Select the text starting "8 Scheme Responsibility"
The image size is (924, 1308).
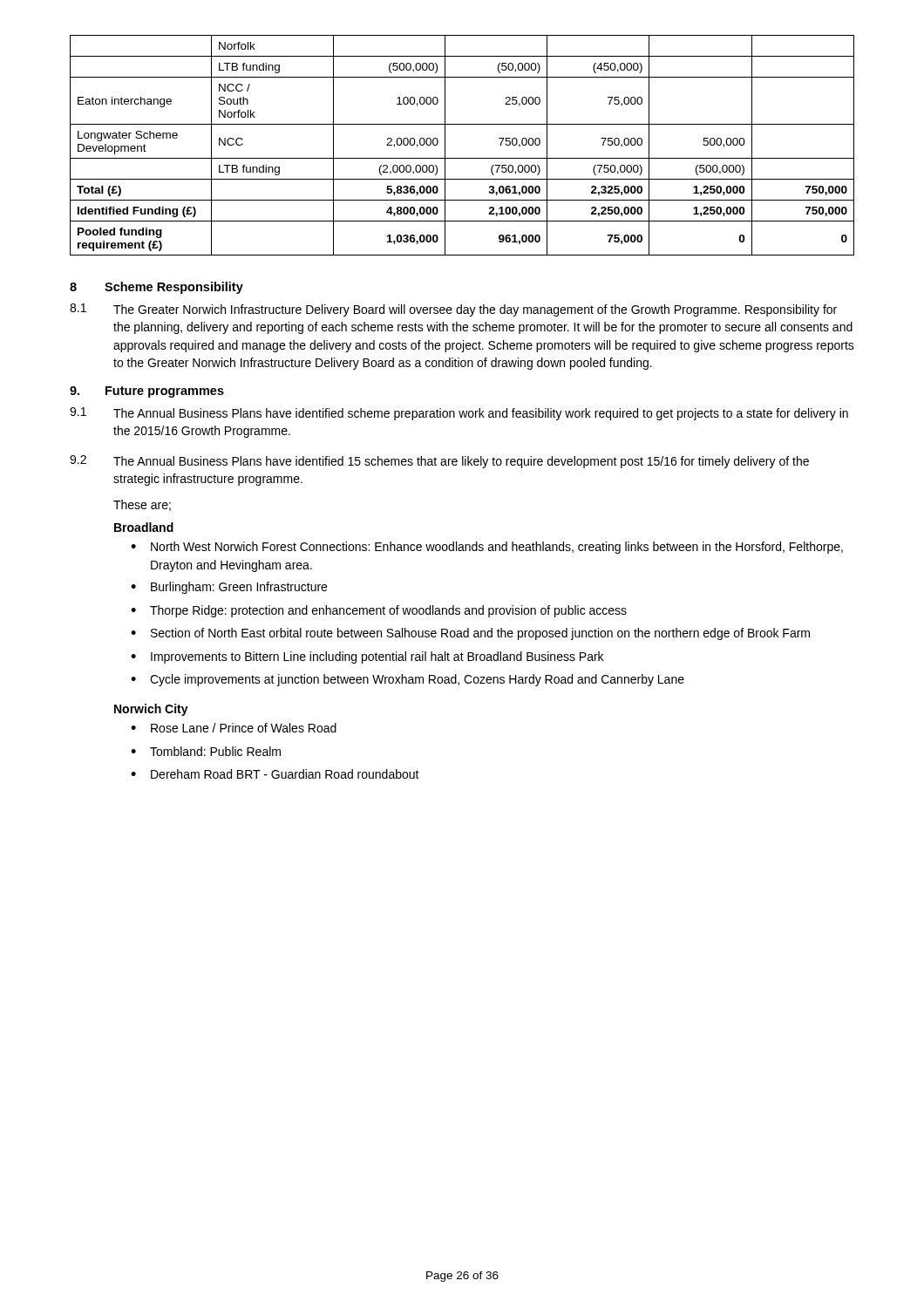coord(156,287)
